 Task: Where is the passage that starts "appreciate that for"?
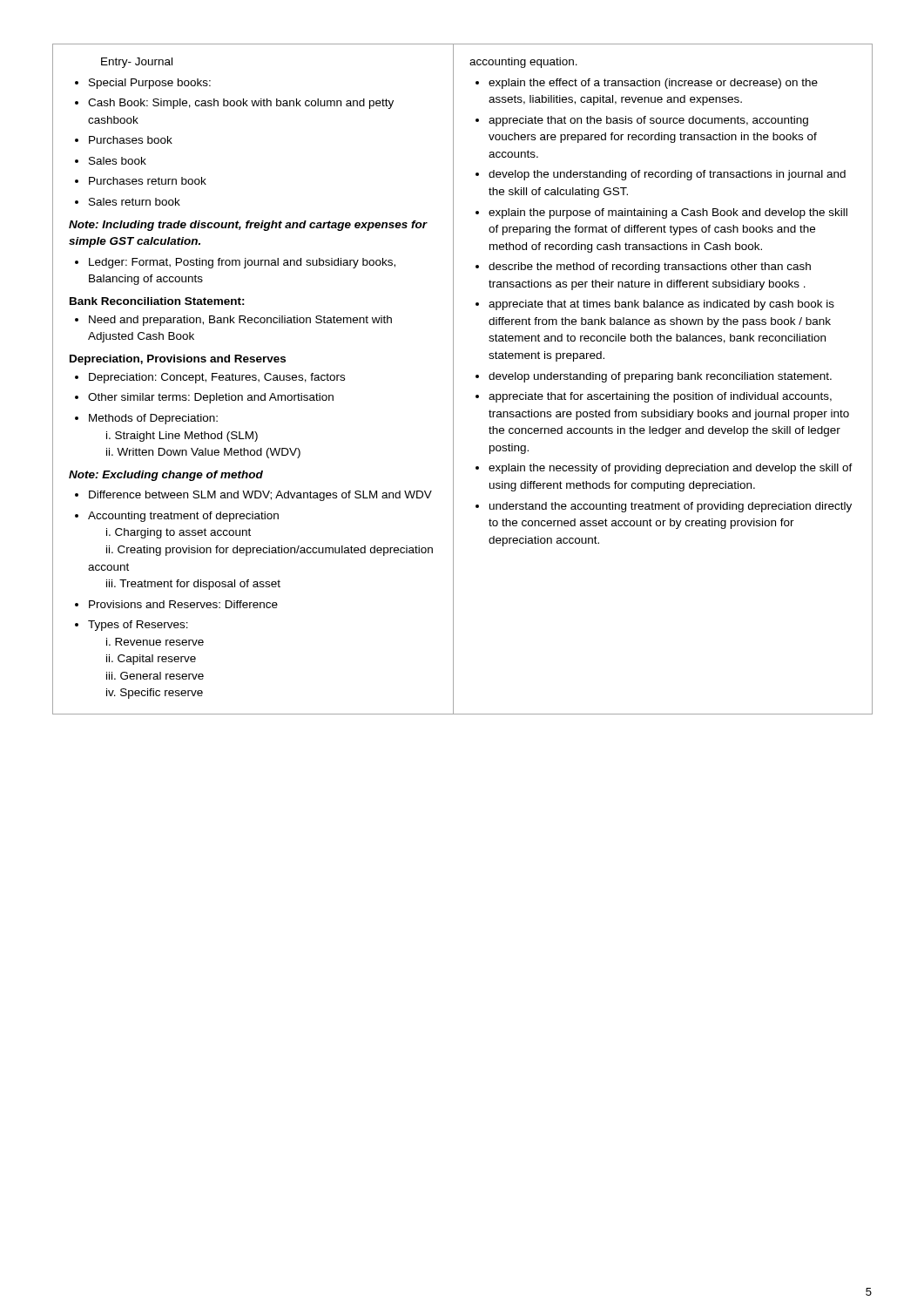click(x=669, y=422)
